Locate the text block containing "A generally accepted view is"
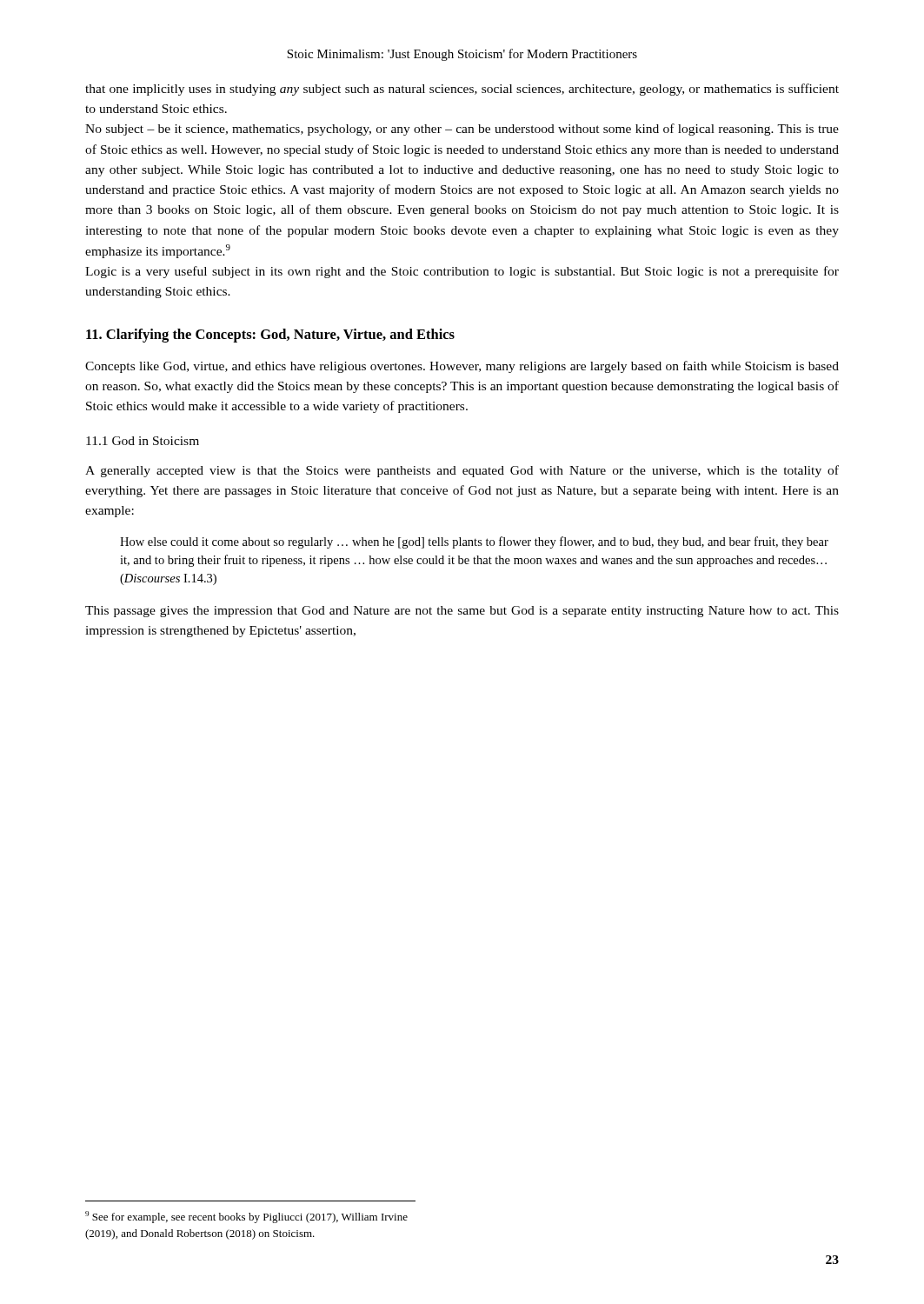Image resolution: width=924 pixels, height=1304 pixels. [x=462, y=490]
